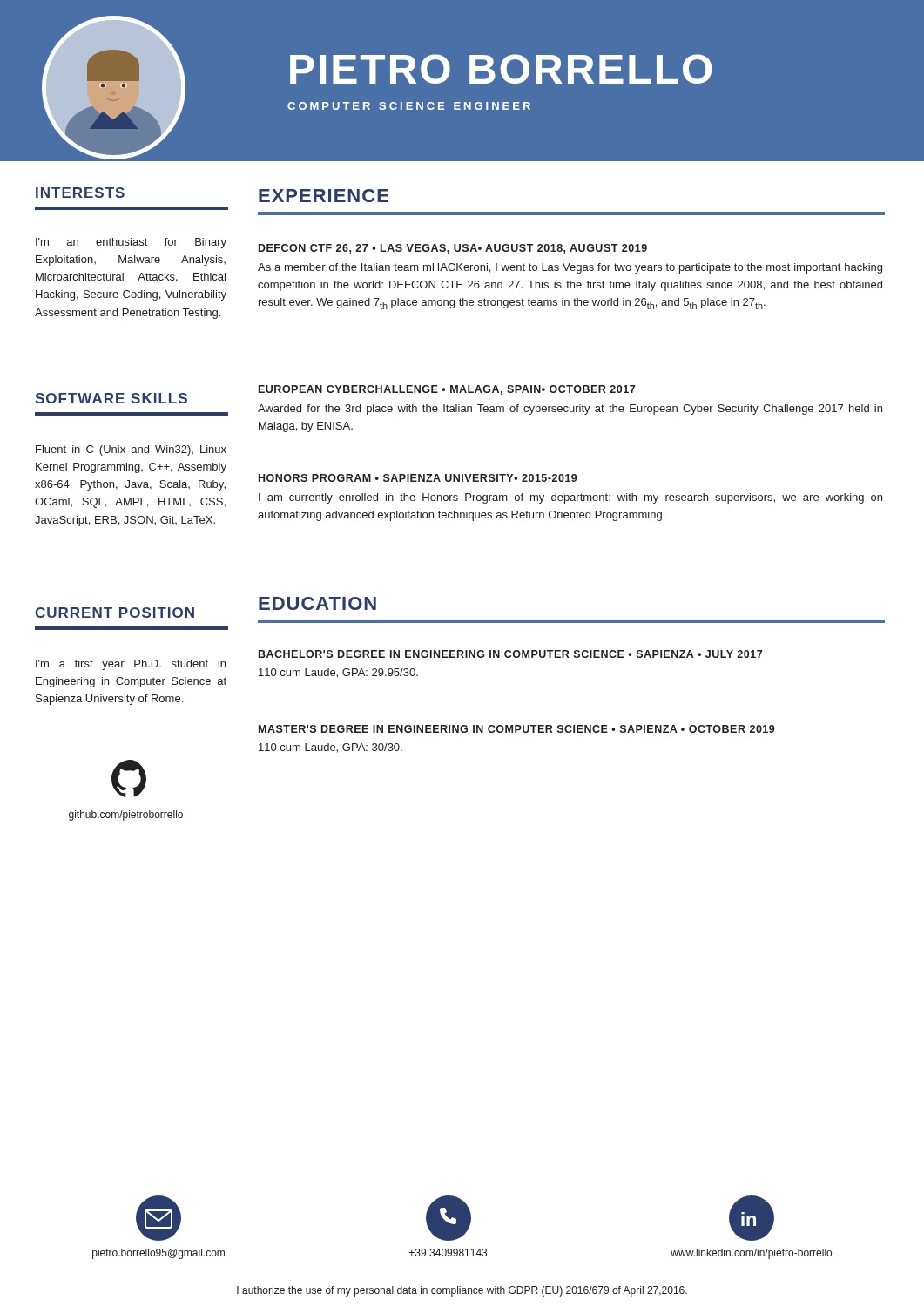Select the text block containing "Fluent in C (Unix and Win32), Linux Kernel"
The width and height of the screenshot is (924, 1307).
[x=131, y=484]
